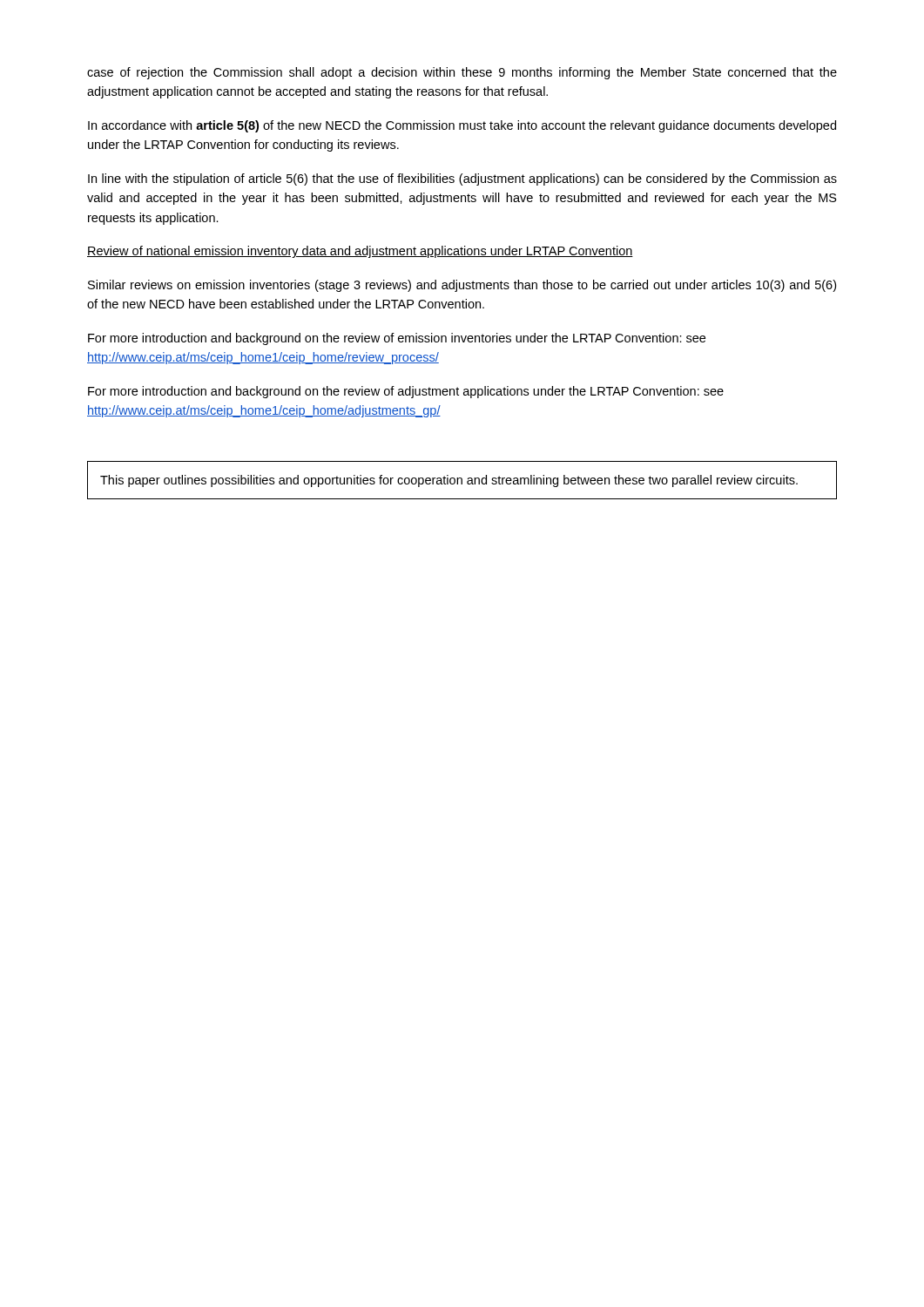Viewport: 924px width, 1307px height.
Task: Point to the block beginning "In line with the"
Action: coord(462,198)
